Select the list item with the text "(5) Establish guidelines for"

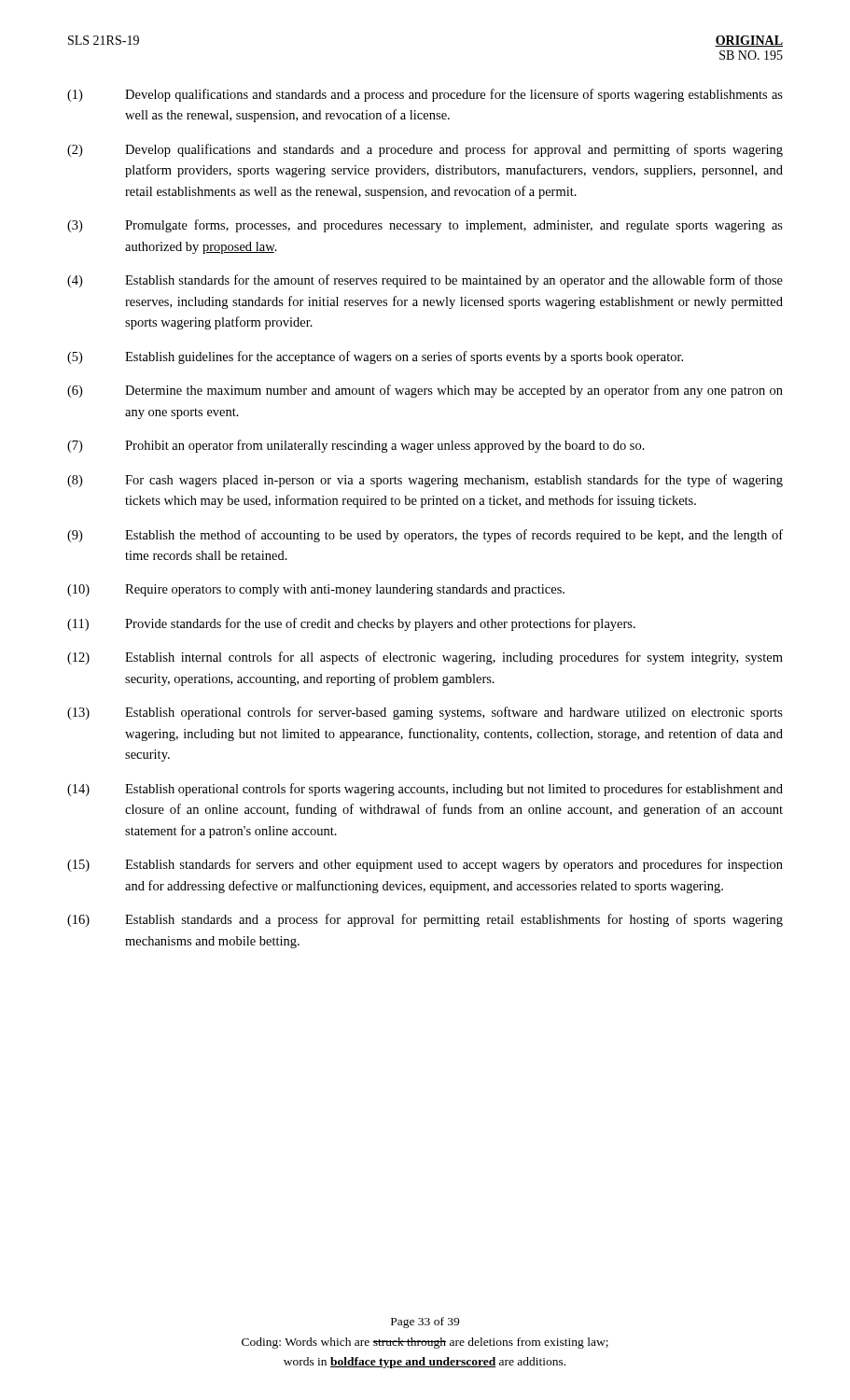tap(425, 356)
